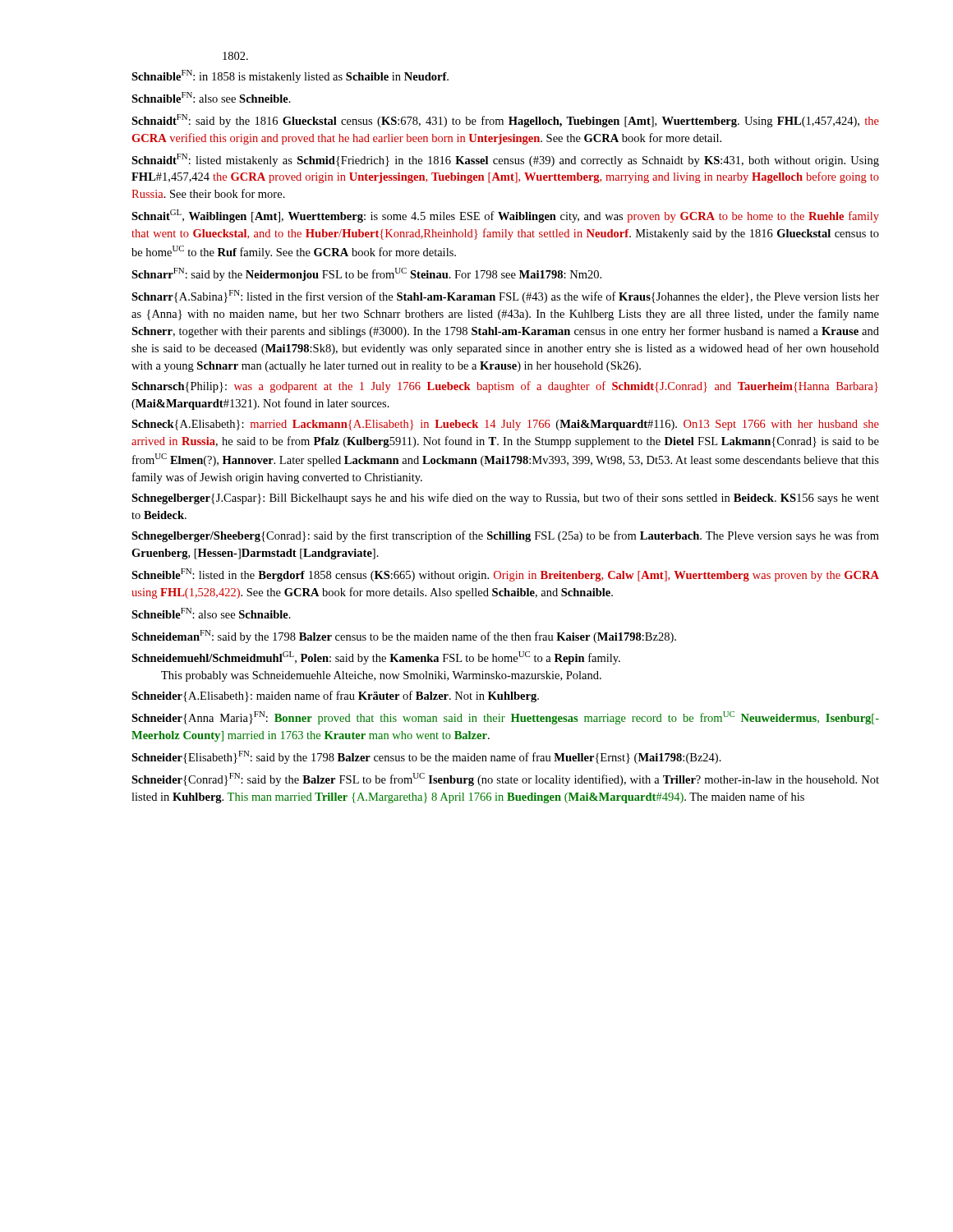Select the list item with the text "SchnaitGL, Waiblingen [Amt], Wuerttemberg: is some"
The height and width of the screenshot is (1232, 953).
point(505,233)
